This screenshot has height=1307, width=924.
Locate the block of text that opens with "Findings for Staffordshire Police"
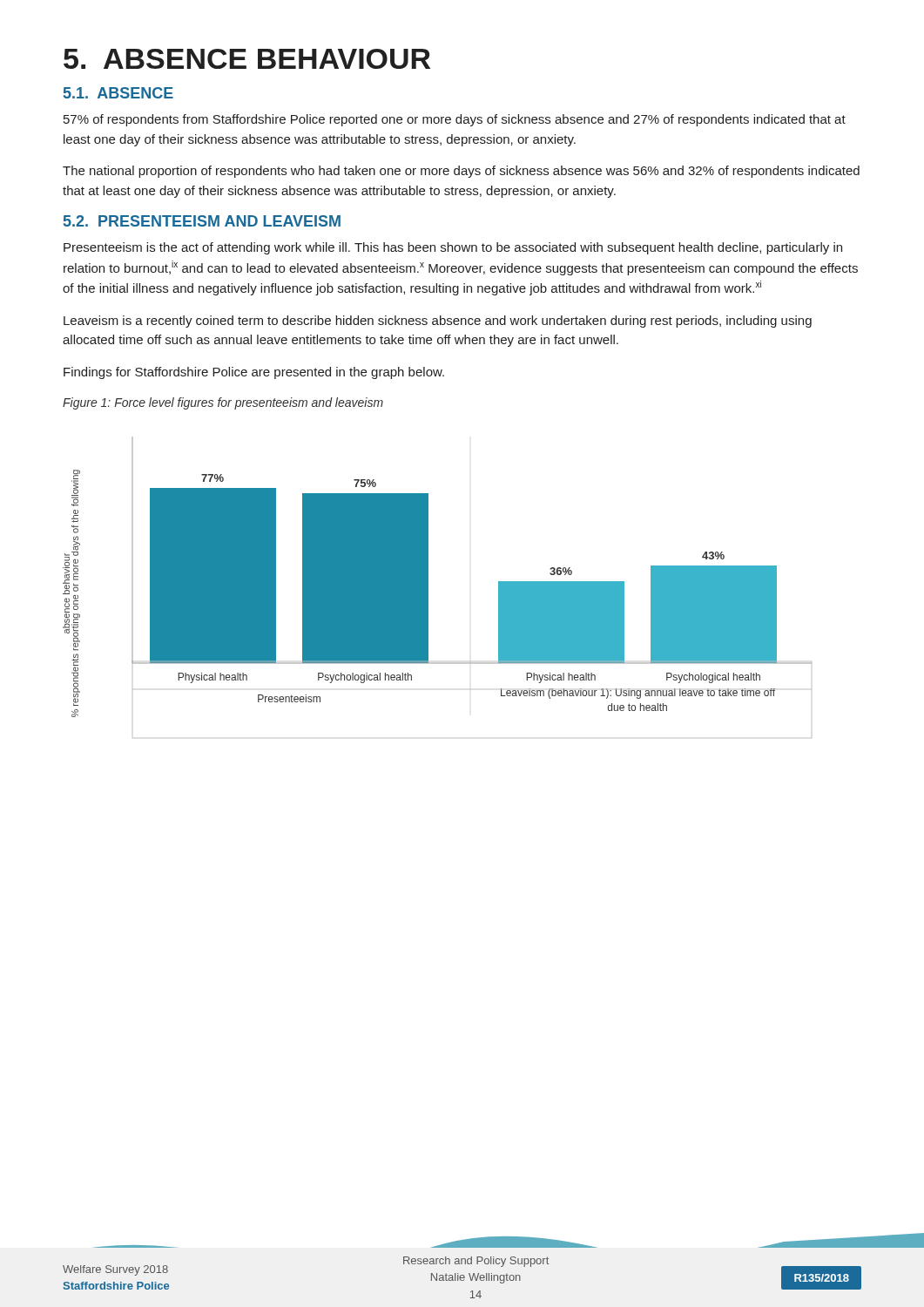pyautogui.click(x=254, y=373)
